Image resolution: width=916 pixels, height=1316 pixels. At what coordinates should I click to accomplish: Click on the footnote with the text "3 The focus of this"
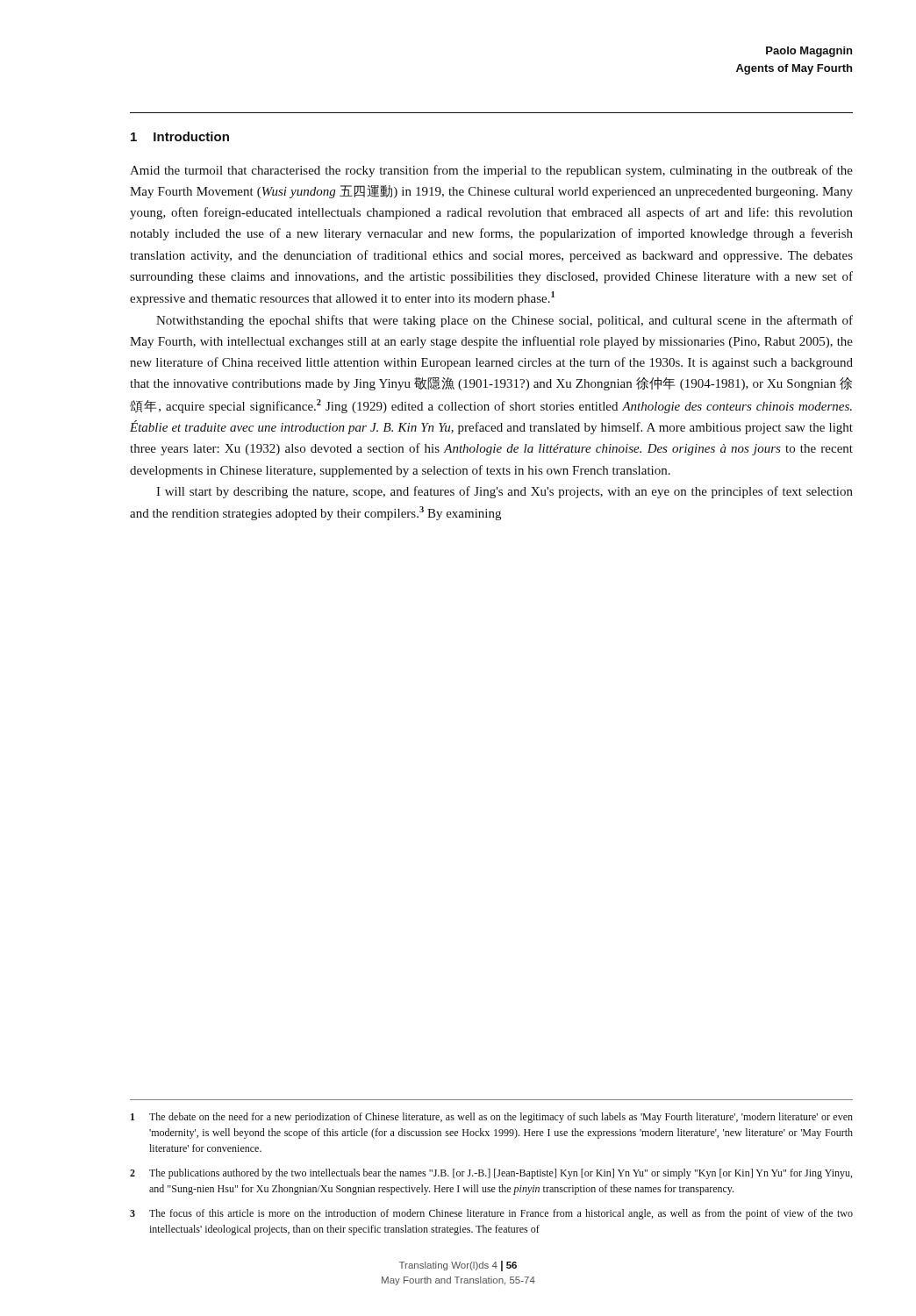click(x=491, y=1221)
